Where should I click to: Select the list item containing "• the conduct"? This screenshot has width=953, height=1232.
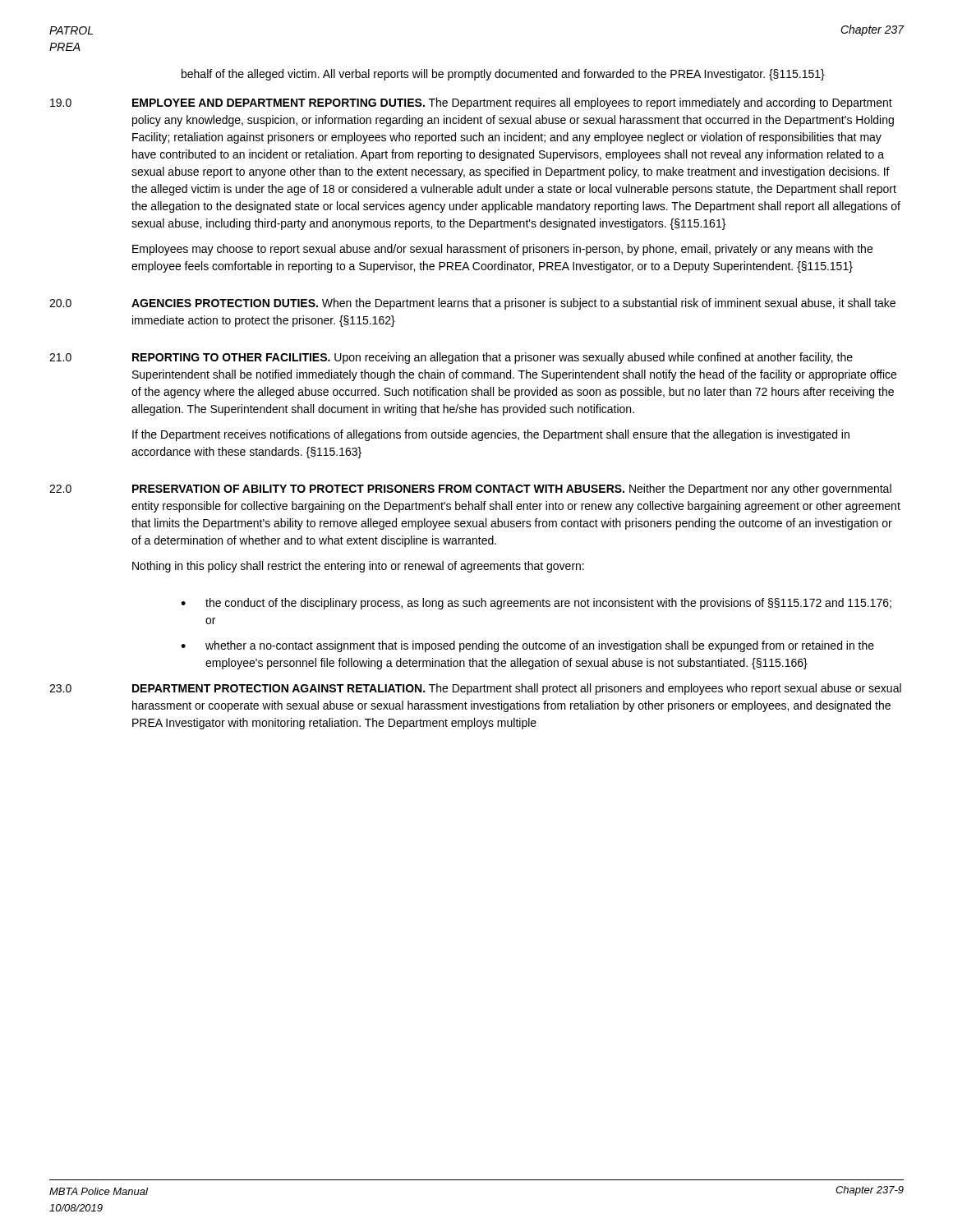(x=542, y=612)
